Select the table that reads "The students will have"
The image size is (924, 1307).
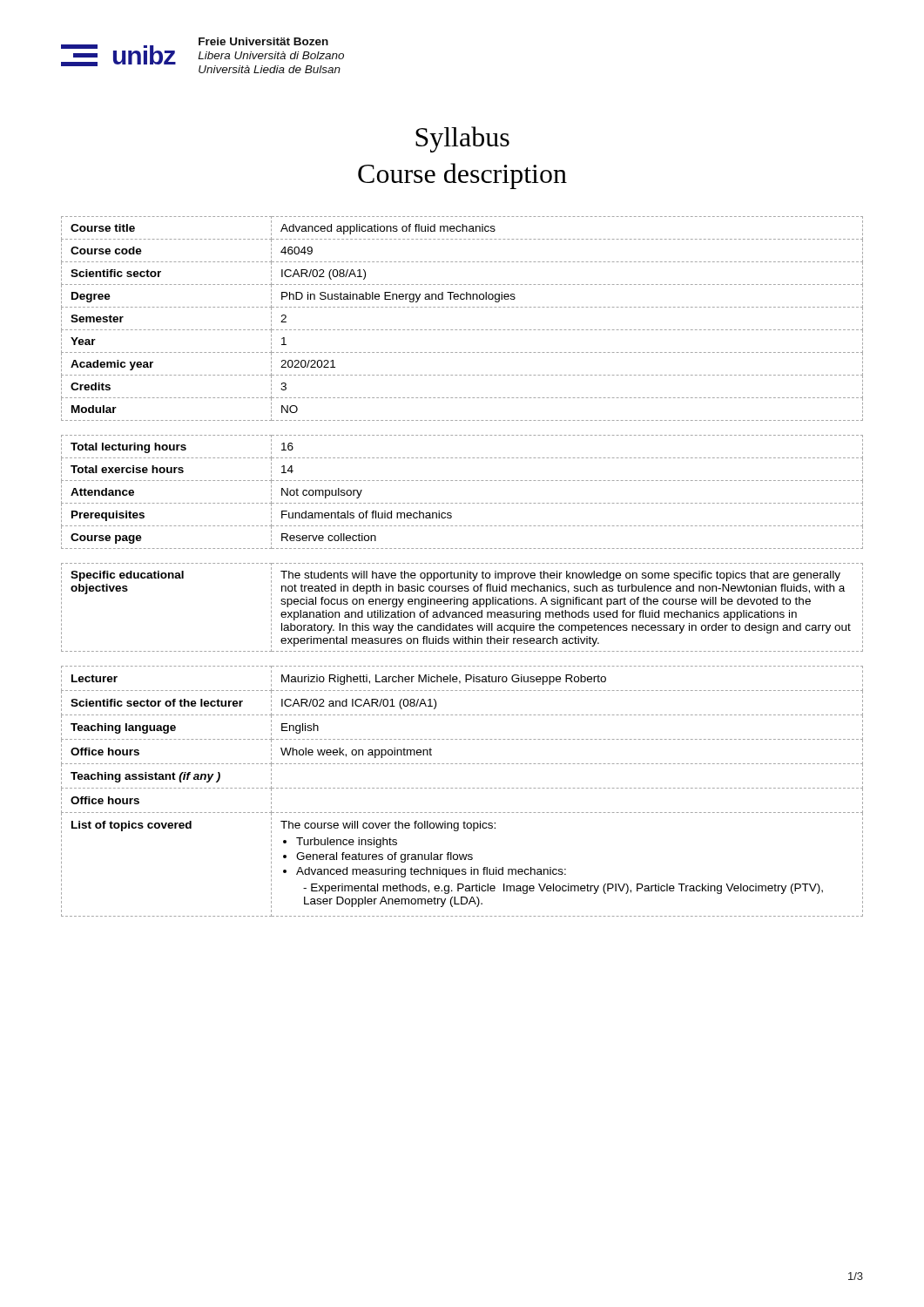tap(462, 607)
